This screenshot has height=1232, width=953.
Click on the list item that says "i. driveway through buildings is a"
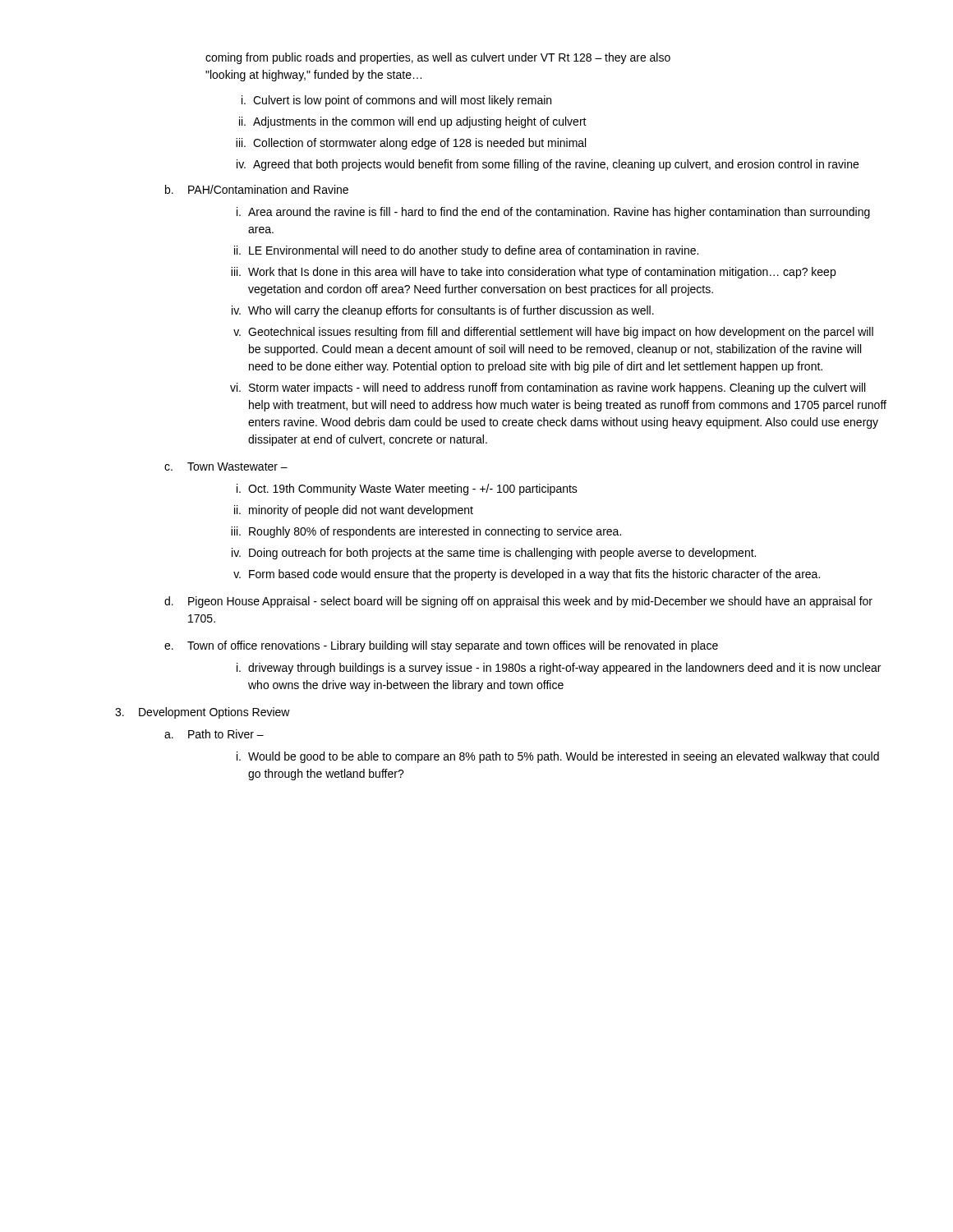[x=555, y=677]
